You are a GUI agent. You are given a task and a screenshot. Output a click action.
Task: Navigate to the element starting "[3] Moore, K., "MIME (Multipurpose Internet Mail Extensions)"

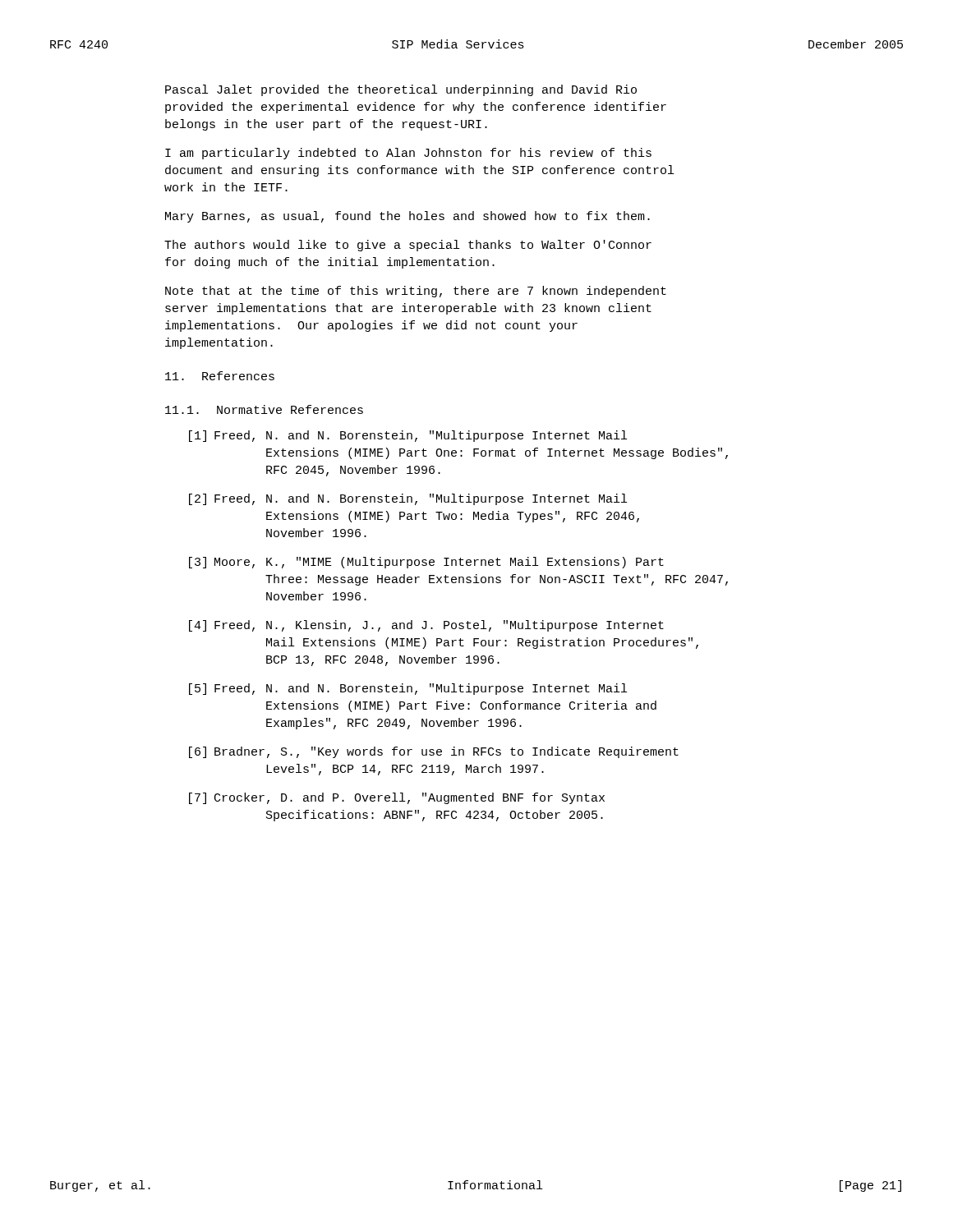(x=518, y=580)
